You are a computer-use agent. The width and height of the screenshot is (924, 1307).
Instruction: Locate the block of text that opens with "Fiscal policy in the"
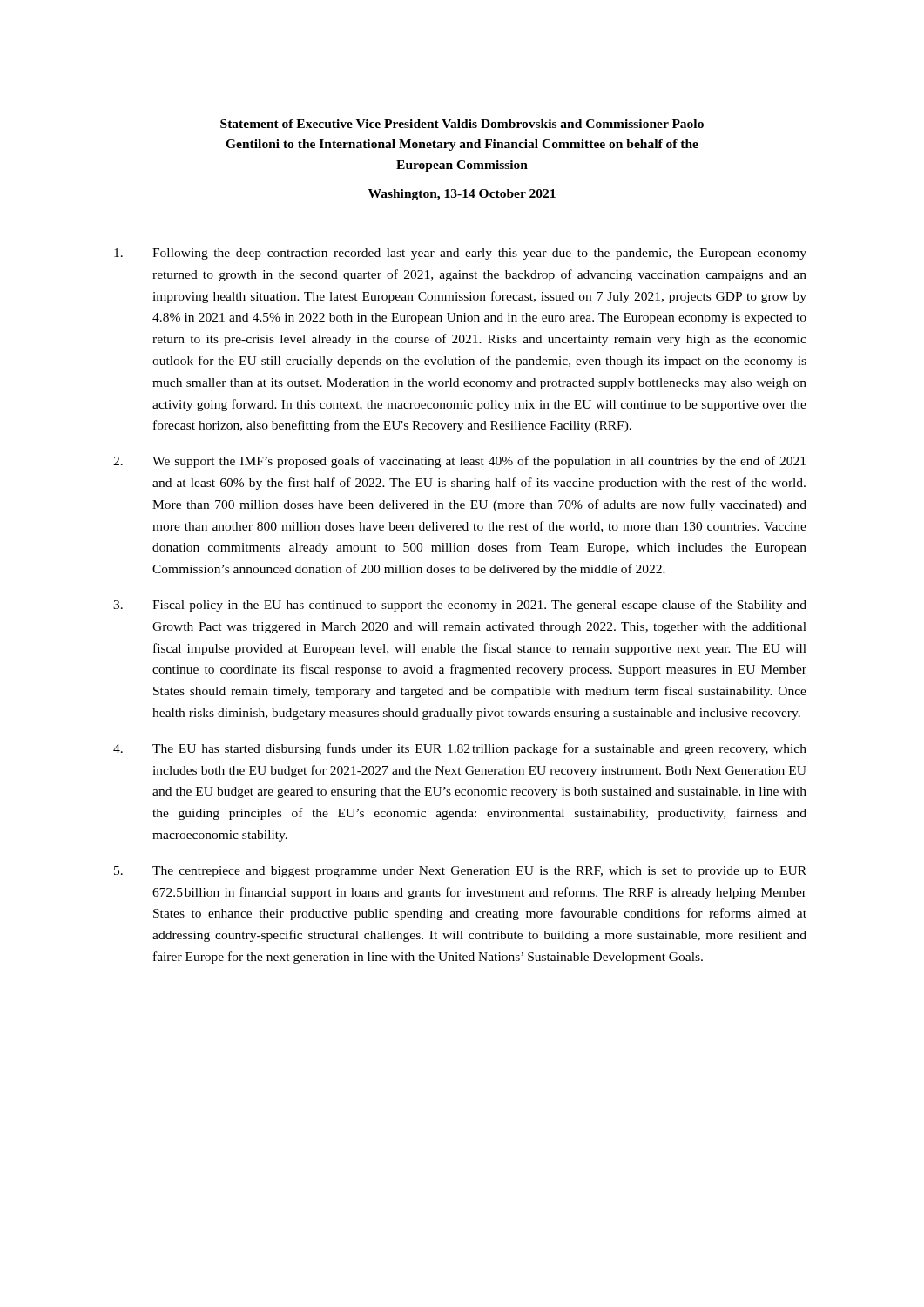(x=460, y=659)
